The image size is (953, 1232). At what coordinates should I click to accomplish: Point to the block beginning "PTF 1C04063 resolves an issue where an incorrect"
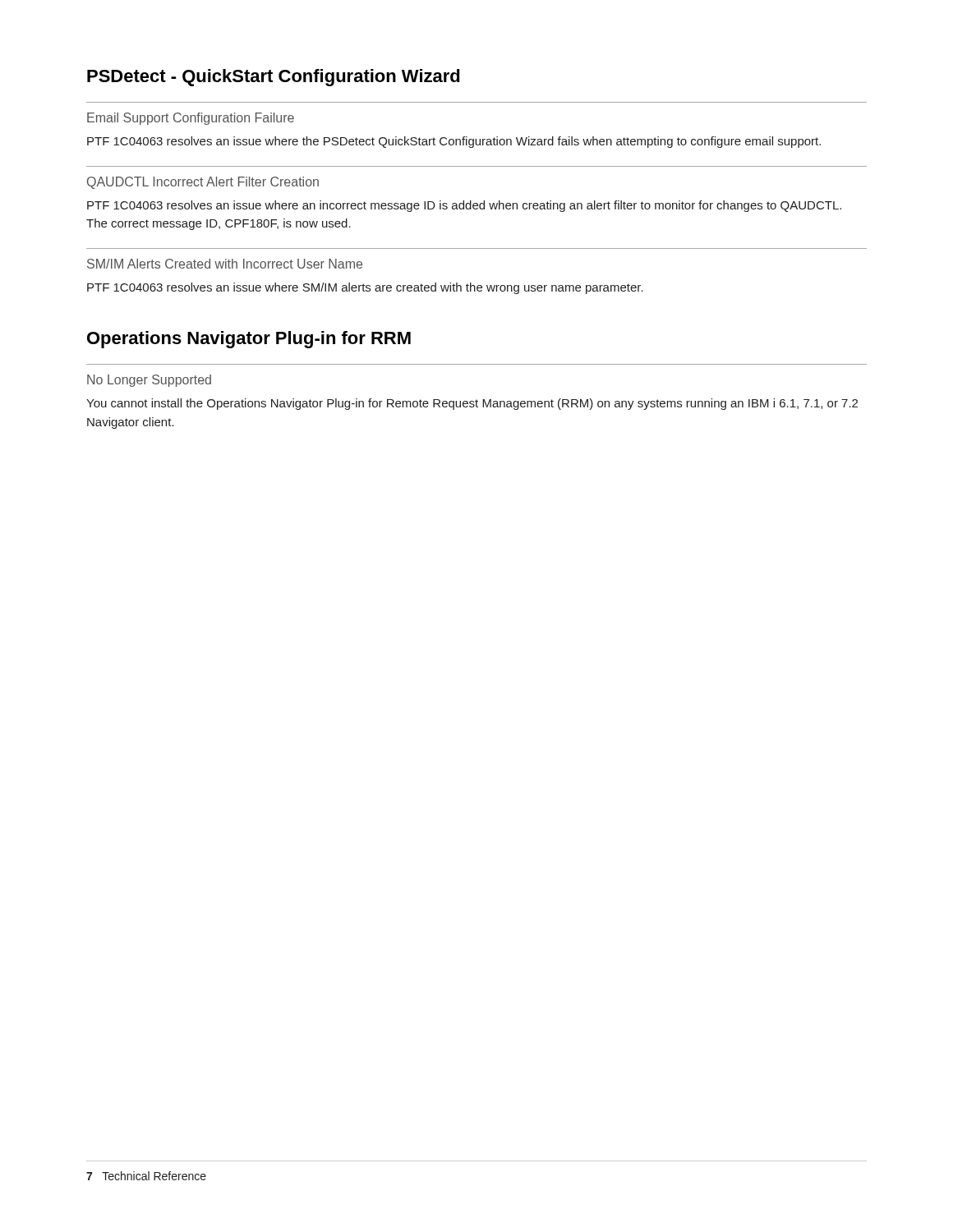(464, 214)
